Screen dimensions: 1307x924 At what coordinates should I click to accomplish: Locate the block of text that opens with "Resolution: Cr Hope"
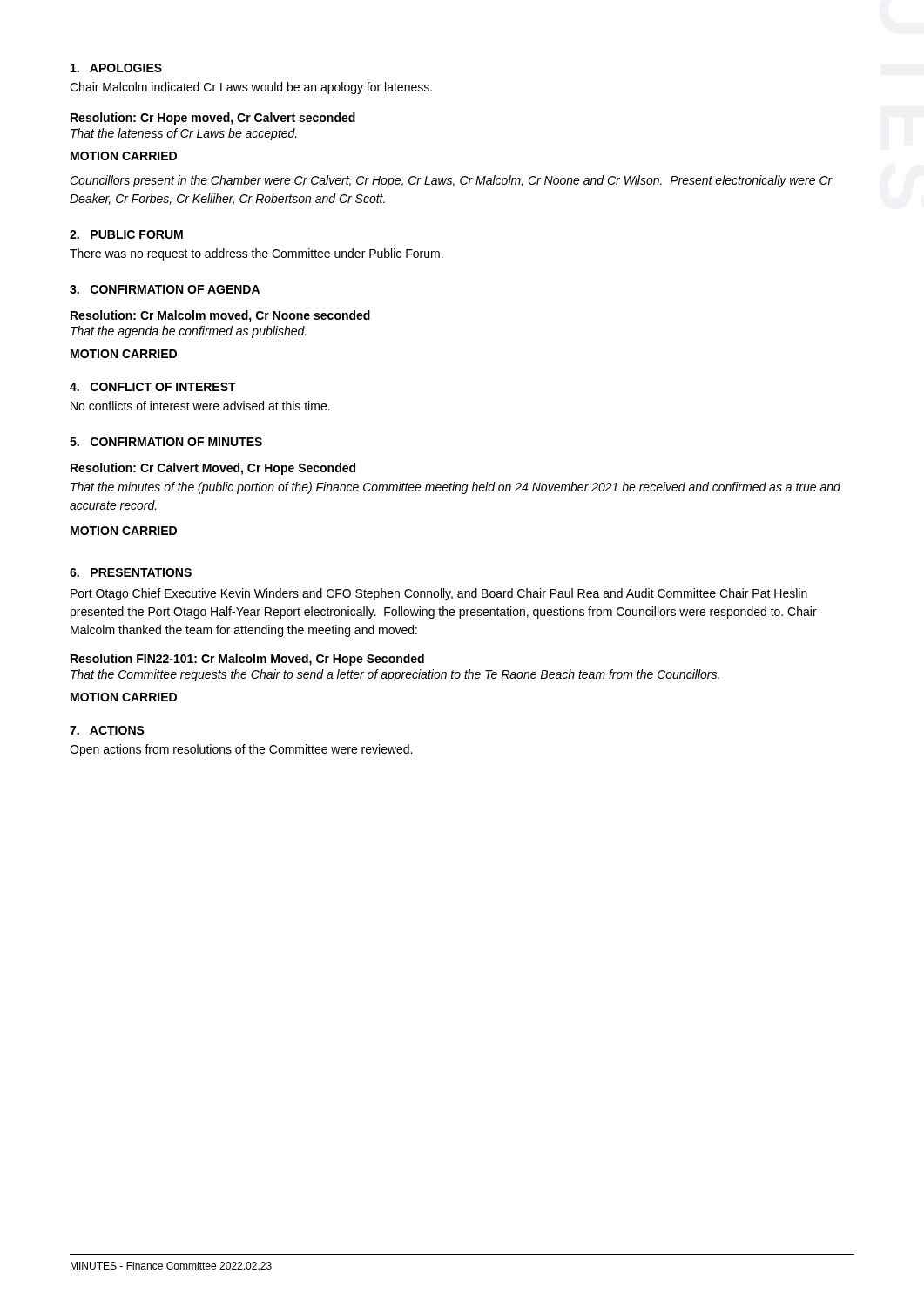click(213, 118)
